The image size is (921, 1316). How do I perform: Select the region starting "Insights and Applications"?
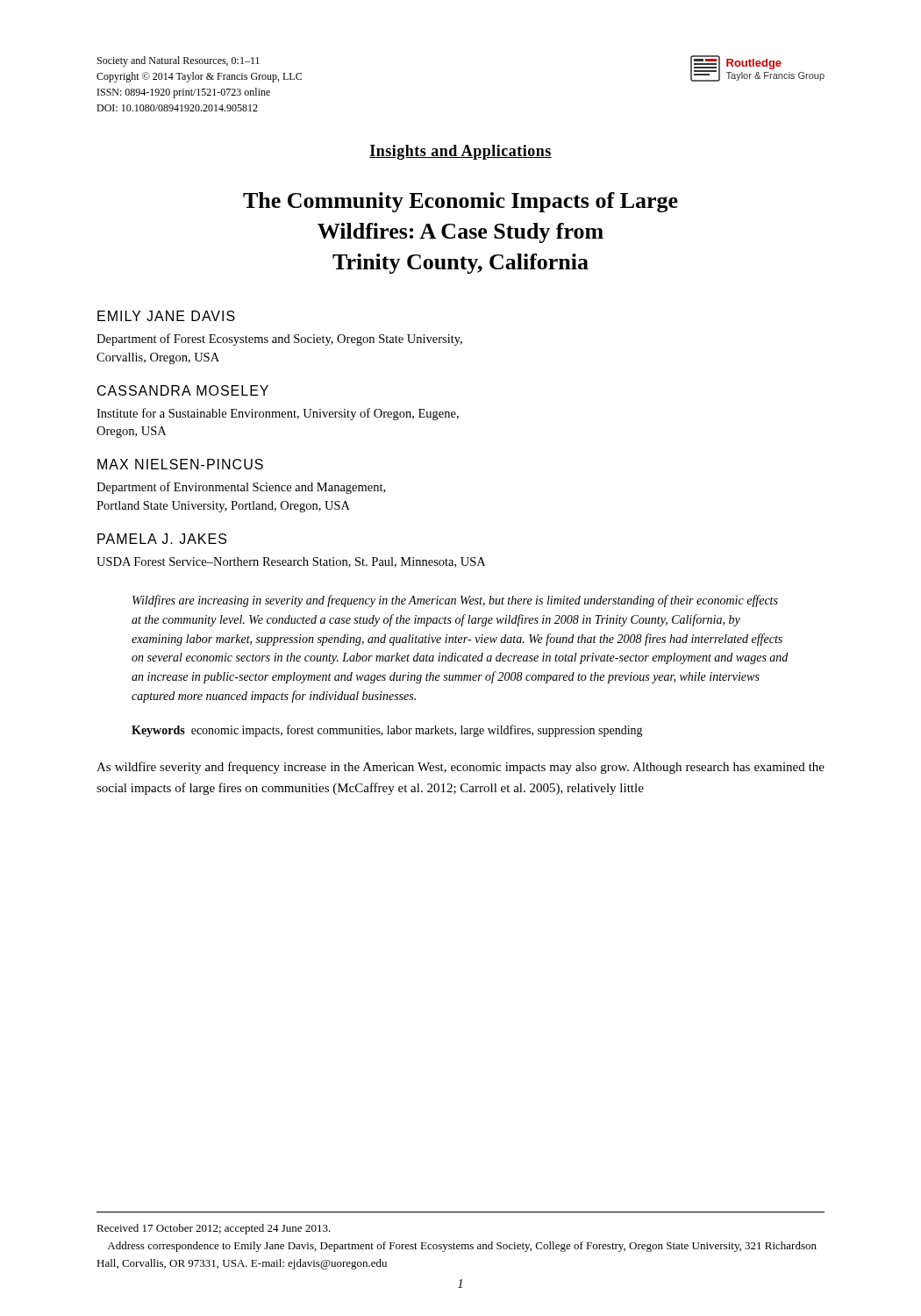(x=460, y=151)
